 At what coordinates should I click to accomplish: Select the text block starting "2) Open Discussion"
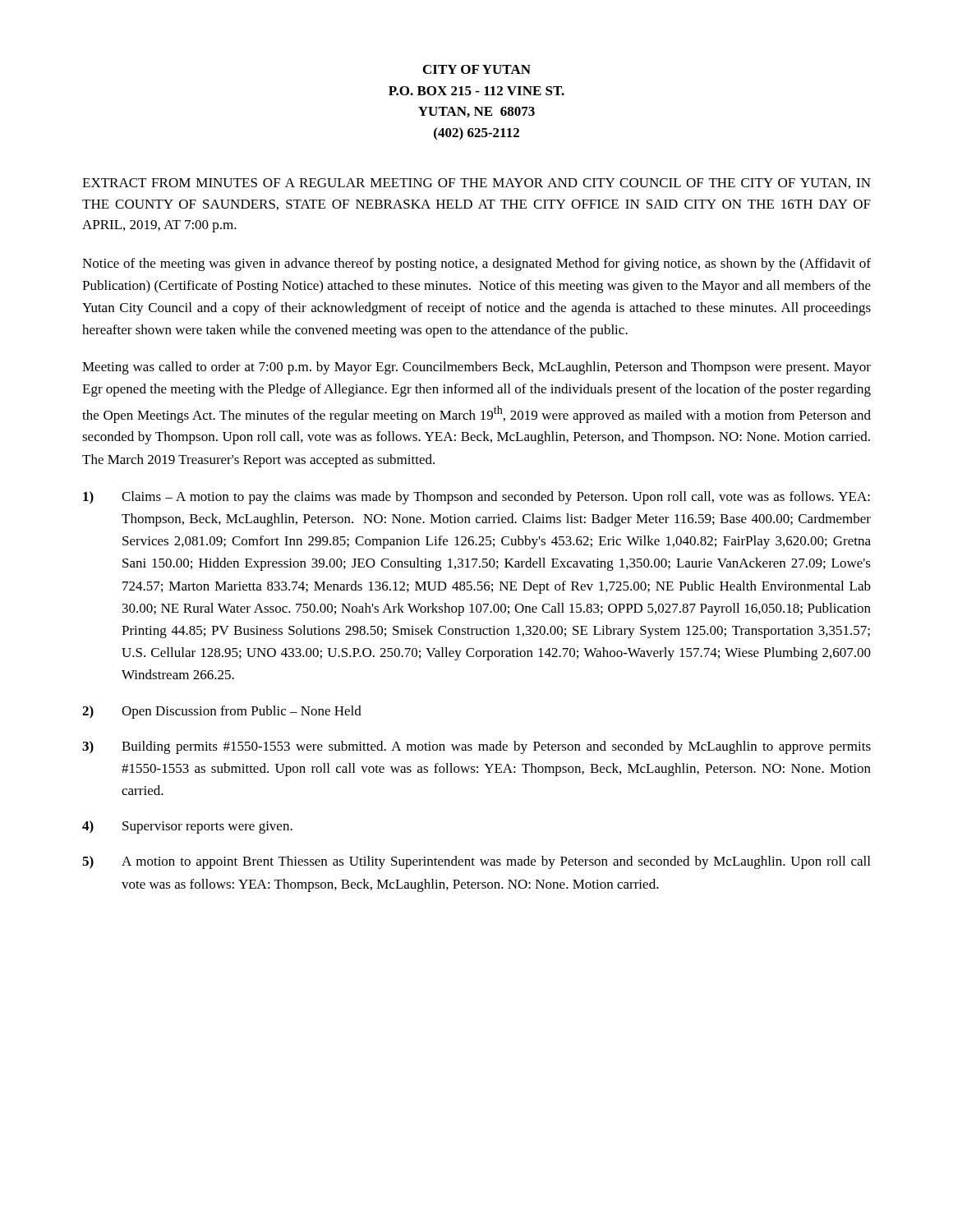pos(222,712)
